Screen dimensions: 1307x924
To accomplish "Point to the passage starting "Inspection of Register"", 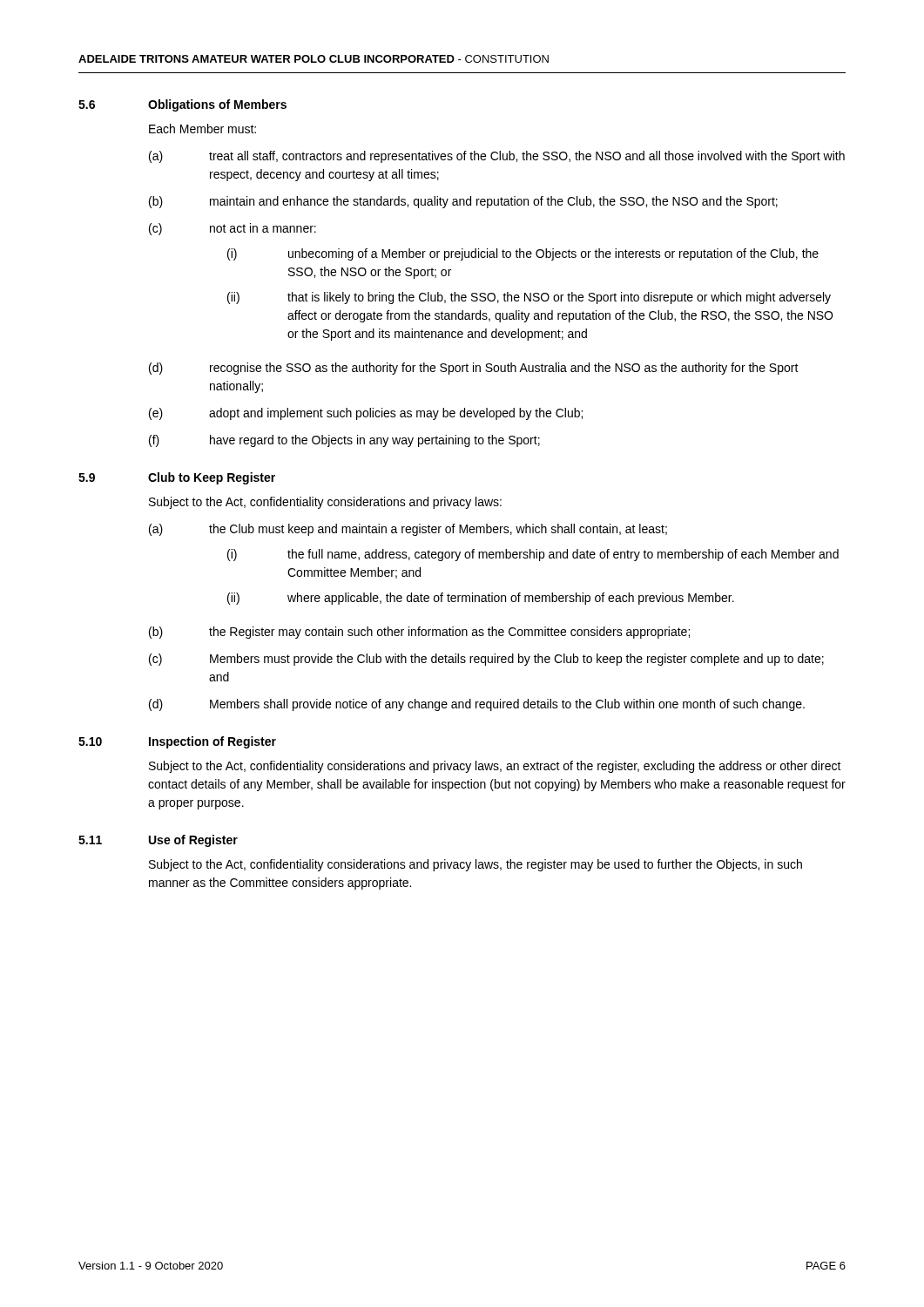I will 212,742.
